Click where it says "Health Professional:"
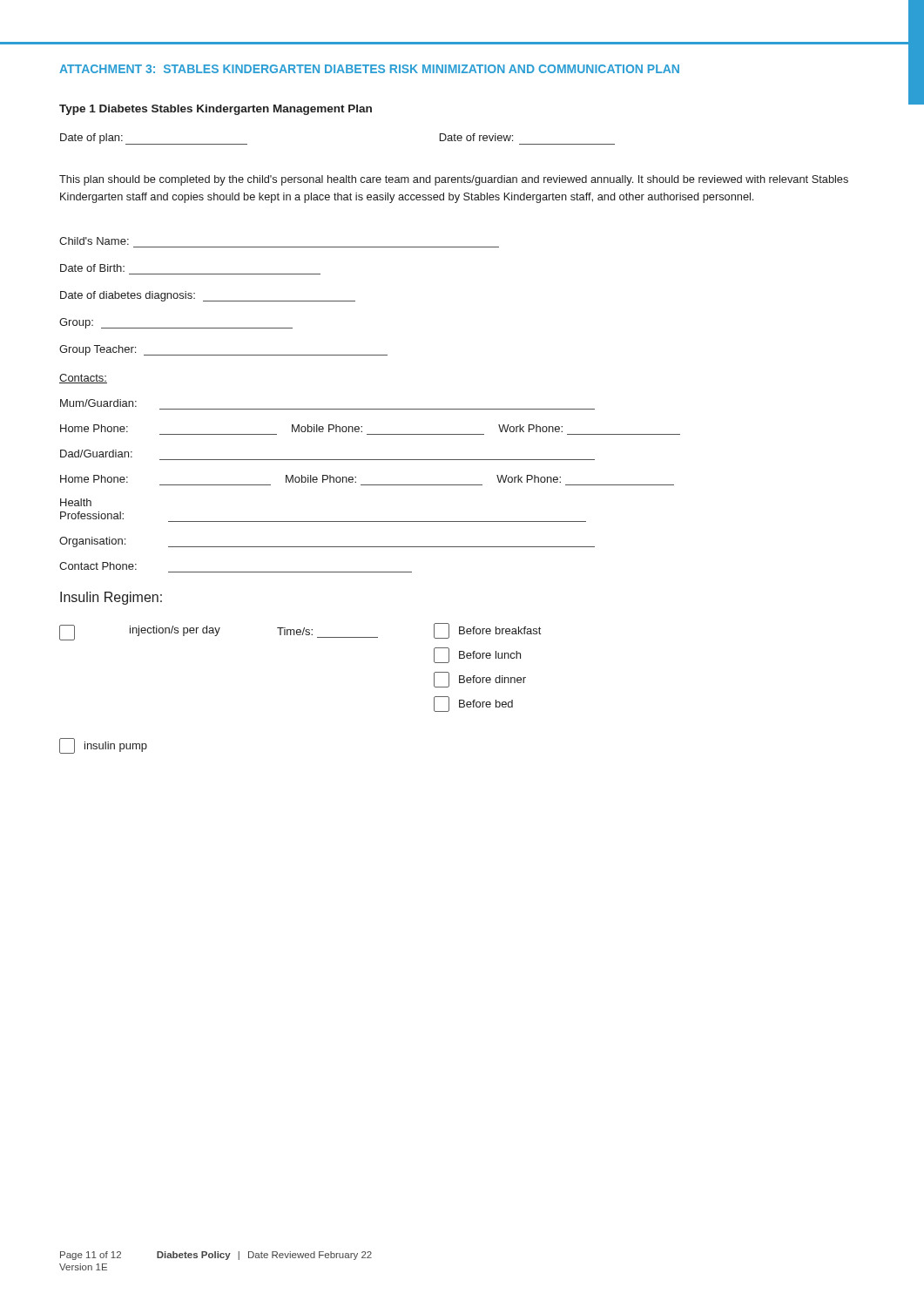The width and height of the screenshot is (924, 1307). (76, 502)
